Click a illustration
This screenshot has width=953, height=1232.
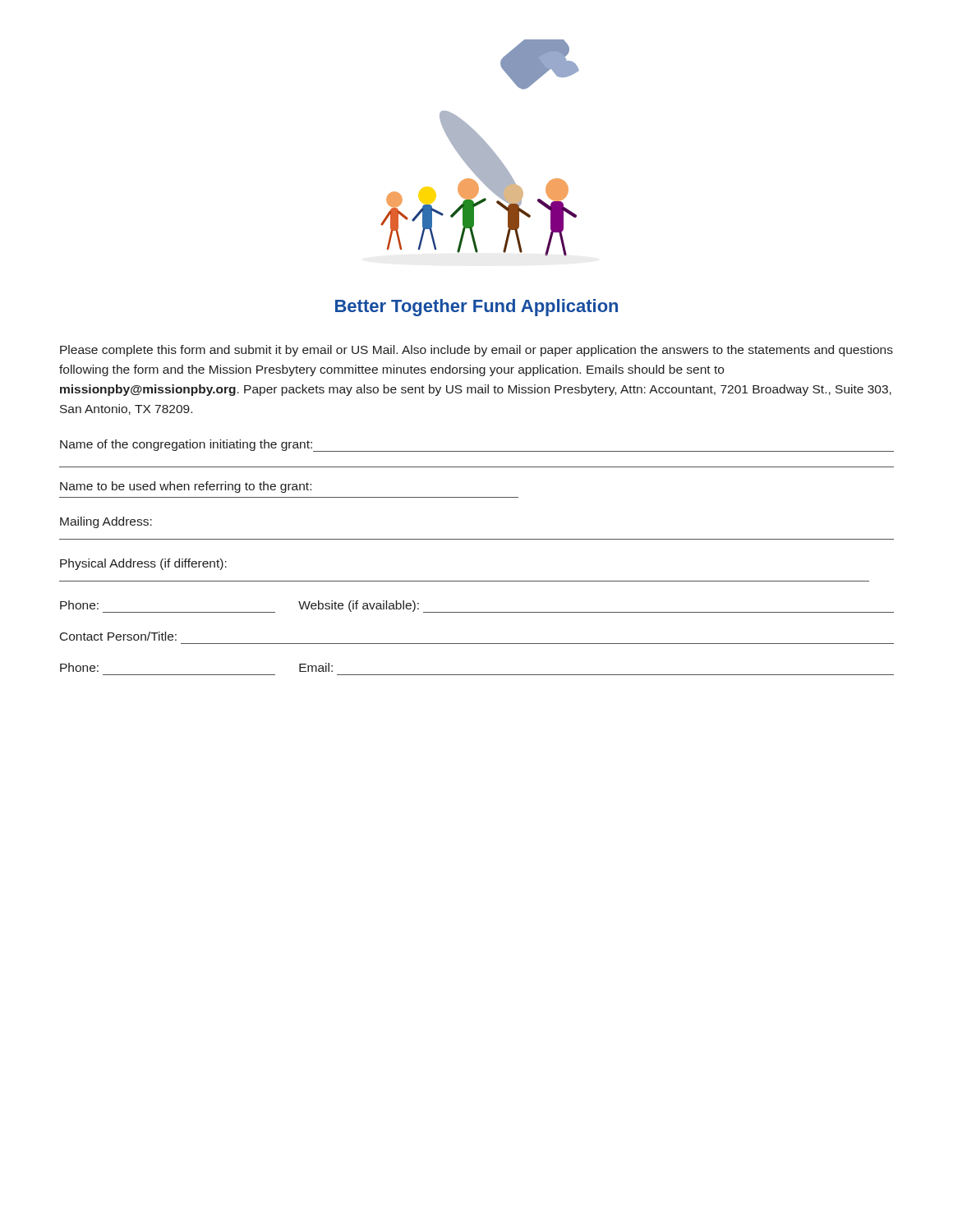[476, 160]
